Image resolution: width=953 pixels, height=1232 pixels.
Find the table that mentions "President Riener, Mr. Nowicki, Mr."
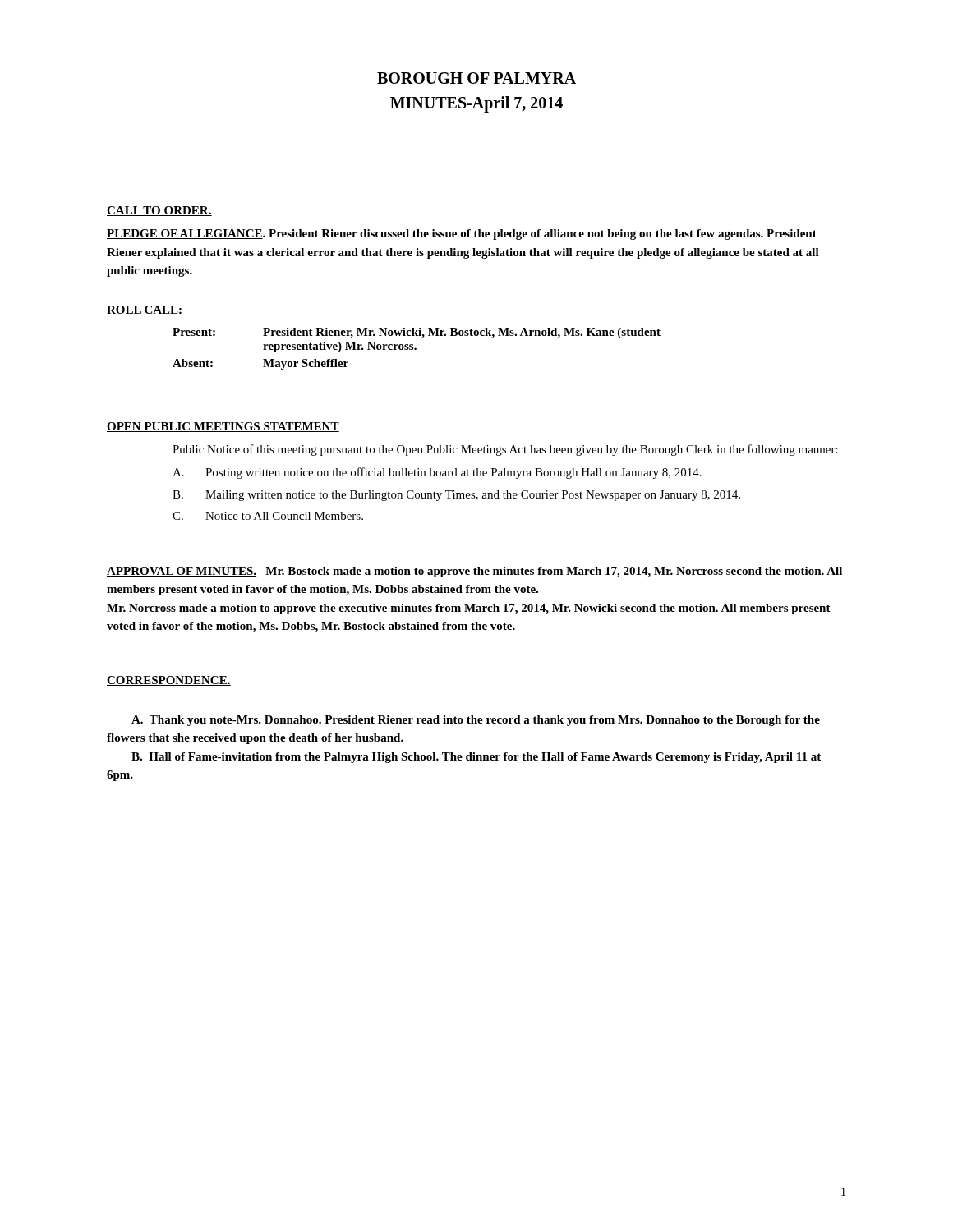point(476,347)
